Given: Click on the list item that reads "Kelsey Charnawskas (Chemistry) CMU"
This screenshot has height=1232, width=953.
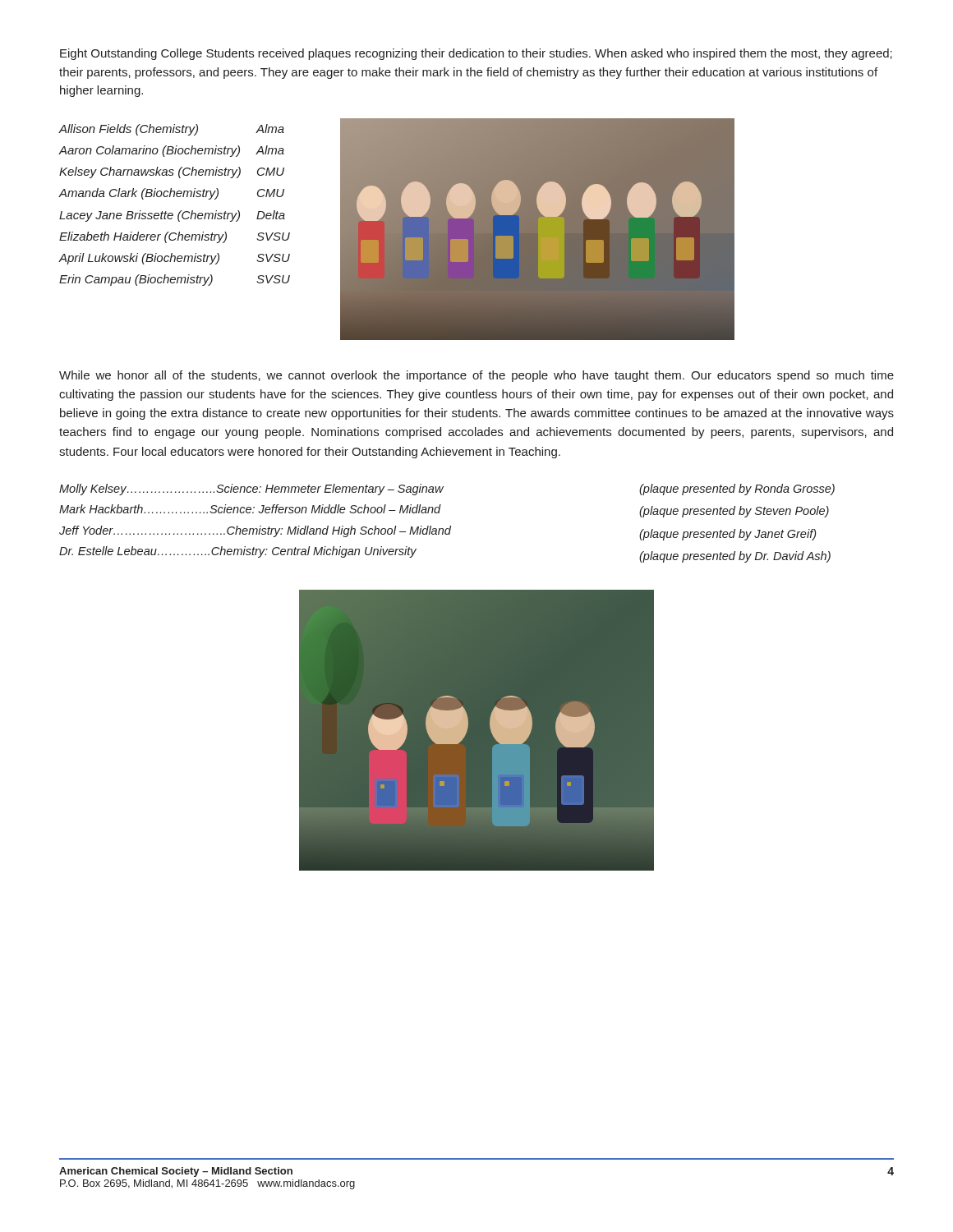Looking at the screenshot, I should 187,172.
